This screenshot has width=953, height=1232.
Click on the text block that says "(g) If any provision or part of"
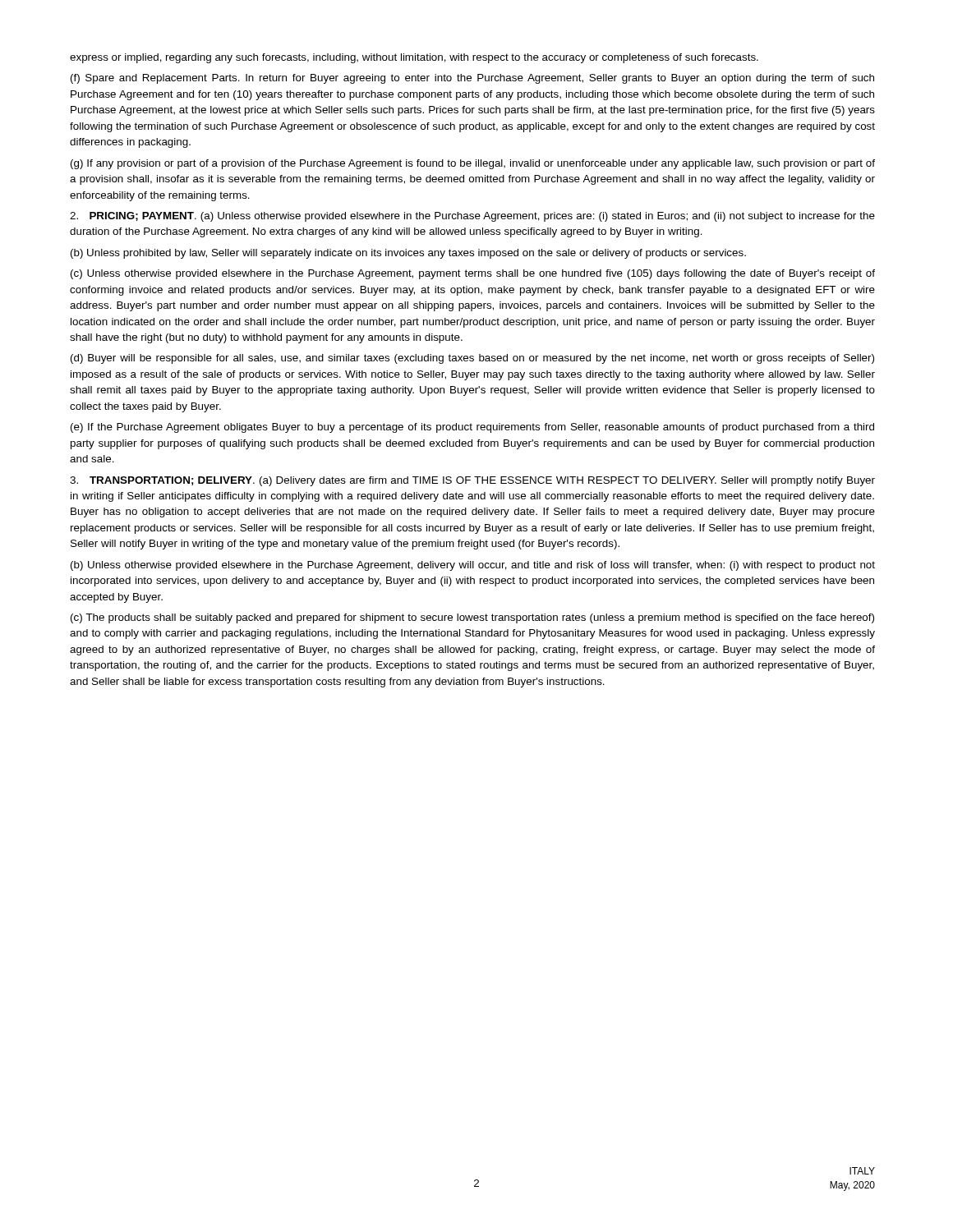click(472, 179)
